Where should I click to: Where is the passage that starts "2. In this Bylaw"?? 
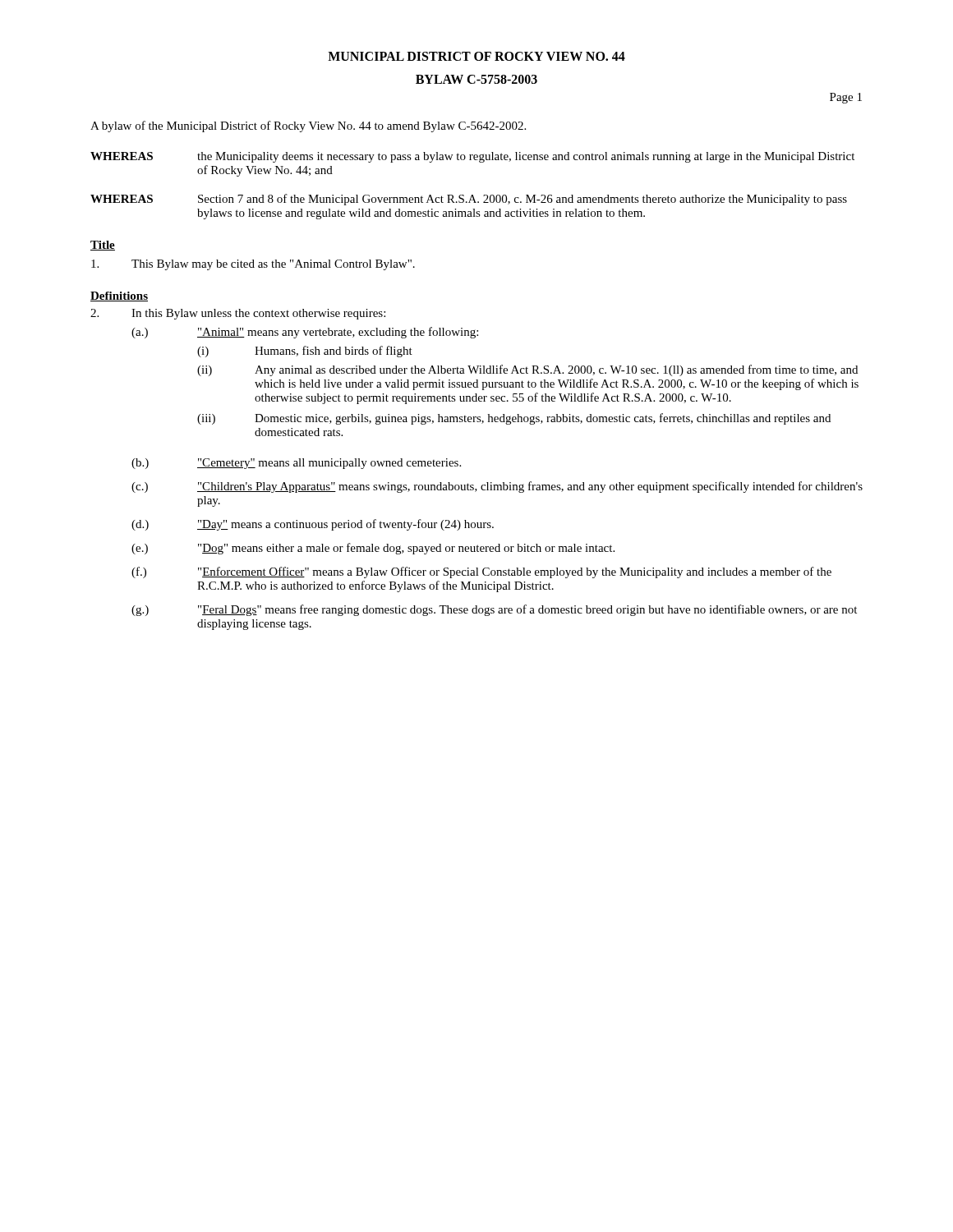pos(238,314)
